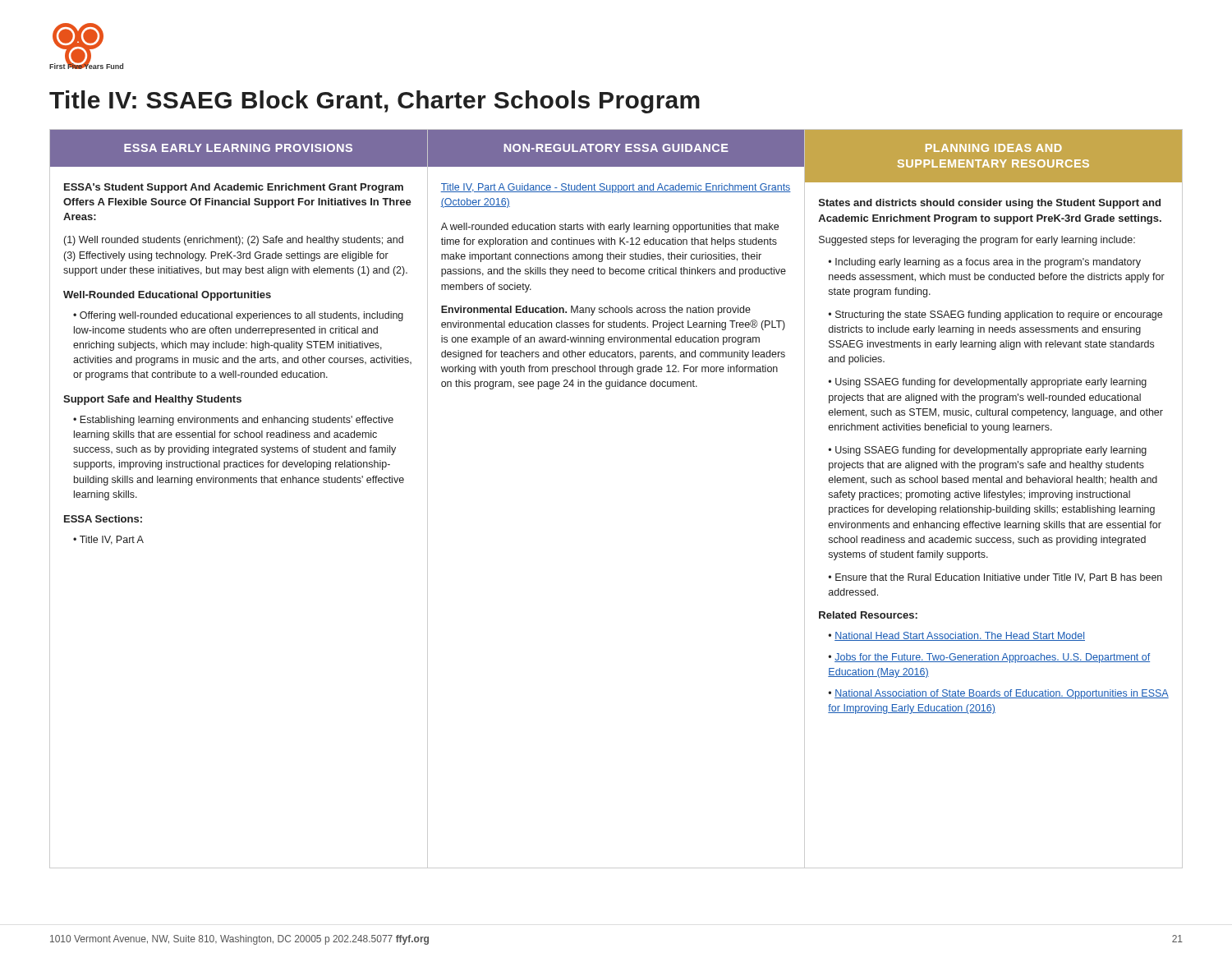
Task: Point to "ESSA Early Learning Provisions"
Action: point(238,148)
